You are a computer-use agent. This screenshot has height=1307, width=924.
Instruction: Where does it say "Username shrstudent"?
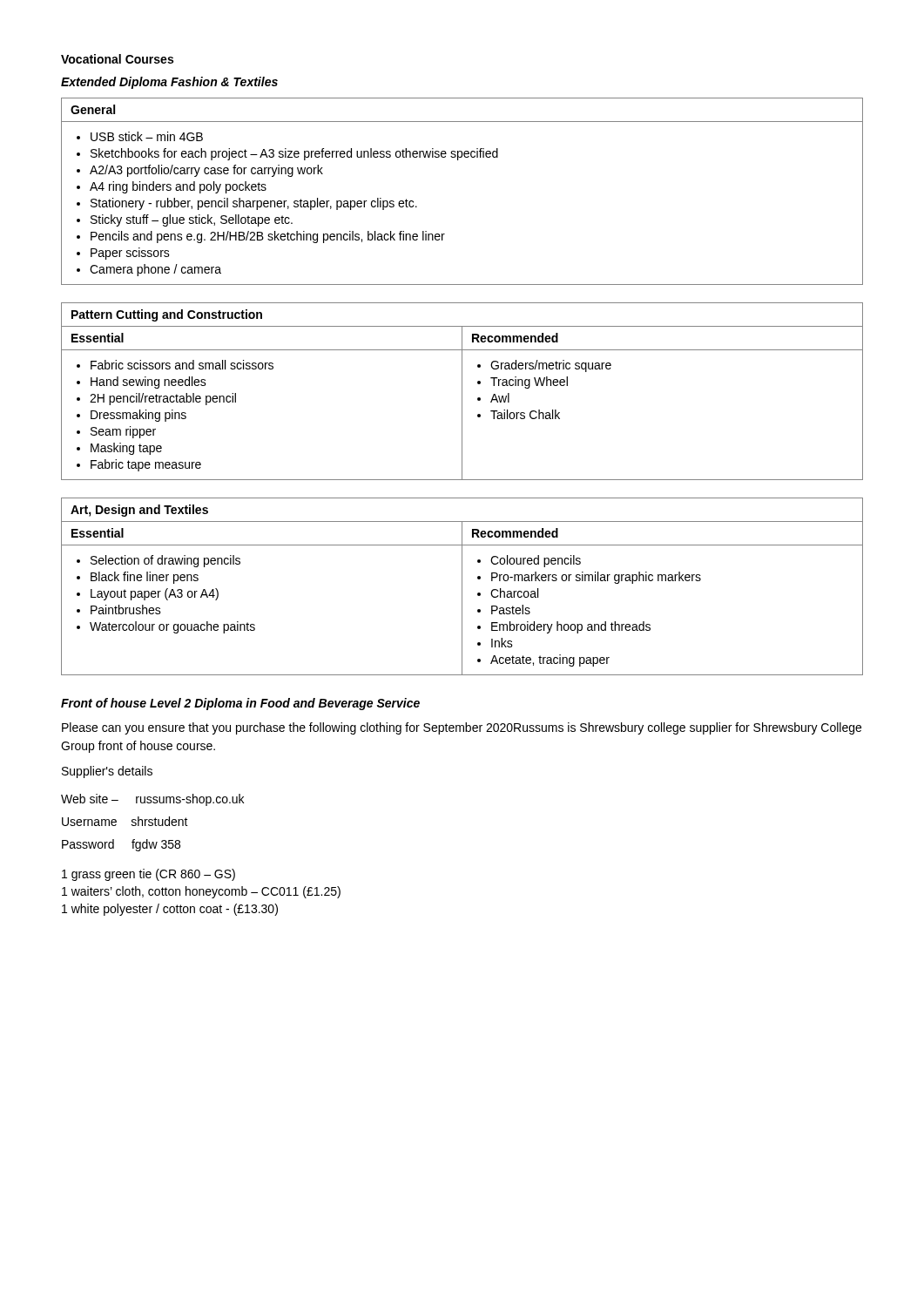pyautogui.click(x=124, y=822)
